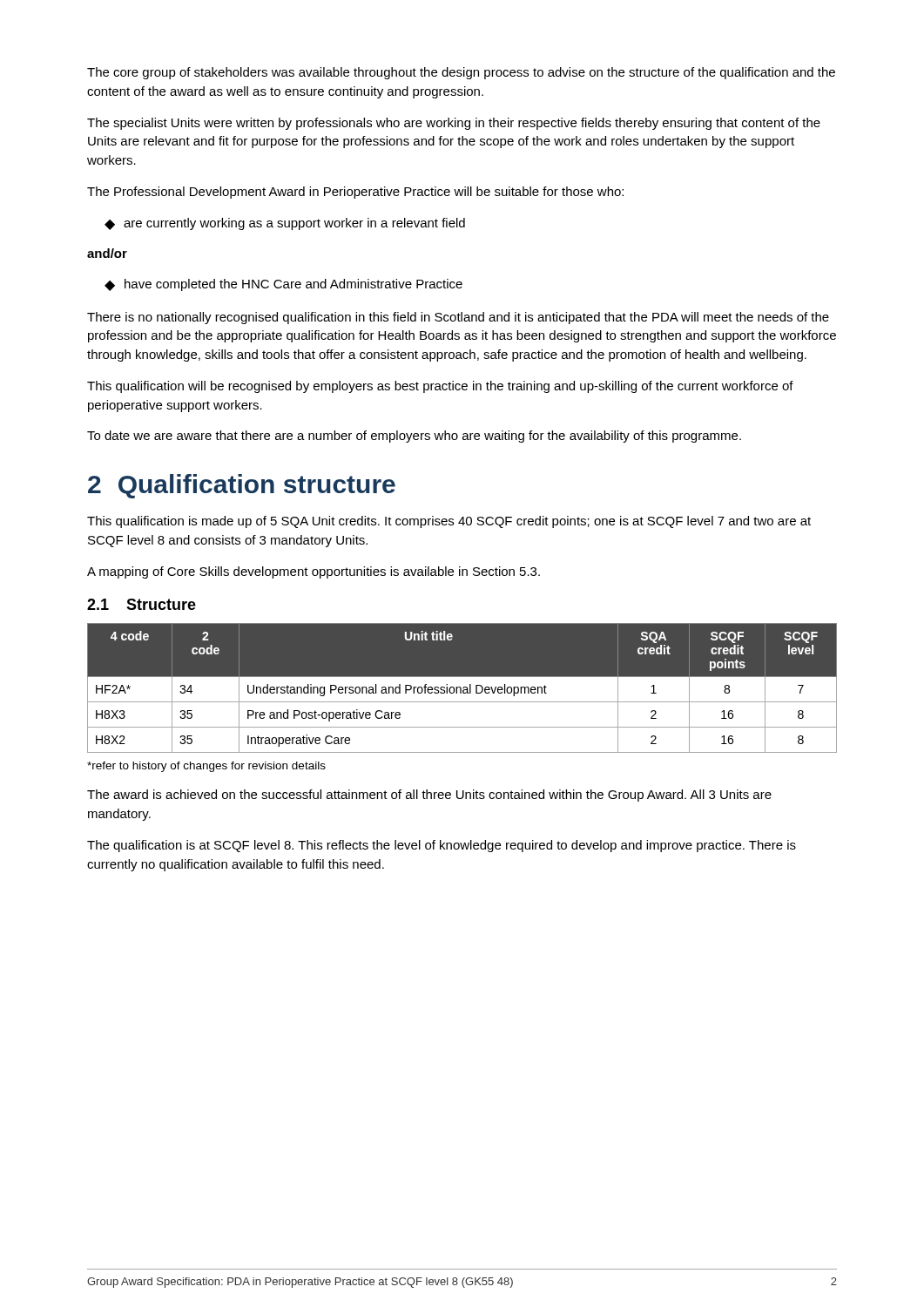Point to the text block starting "The core group"
The height and width of the screenshot is (1307, 924).
pyautogui.click(x=461, y=81)
